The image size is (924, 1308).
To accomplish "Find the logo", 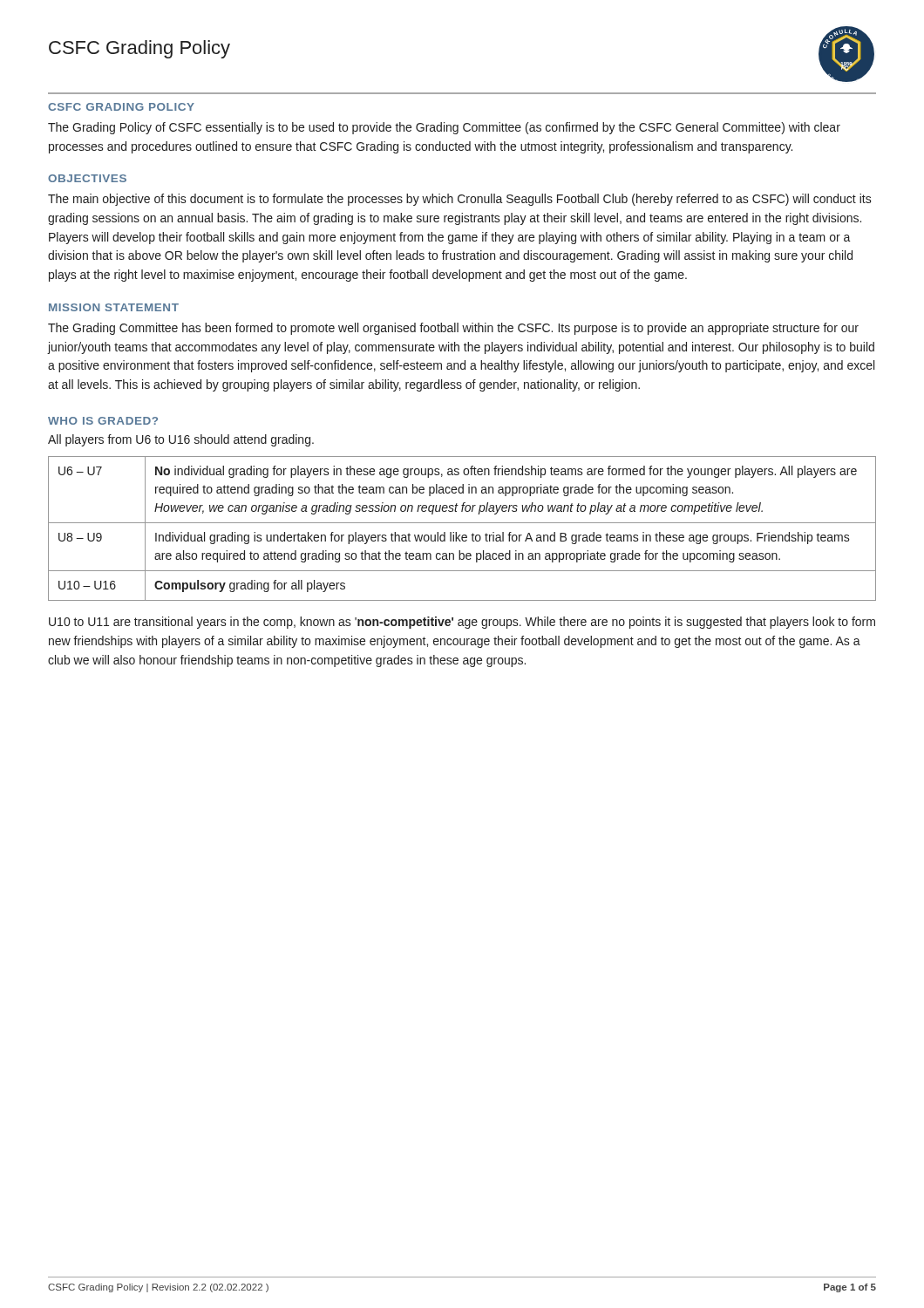I will pos(846,54).
